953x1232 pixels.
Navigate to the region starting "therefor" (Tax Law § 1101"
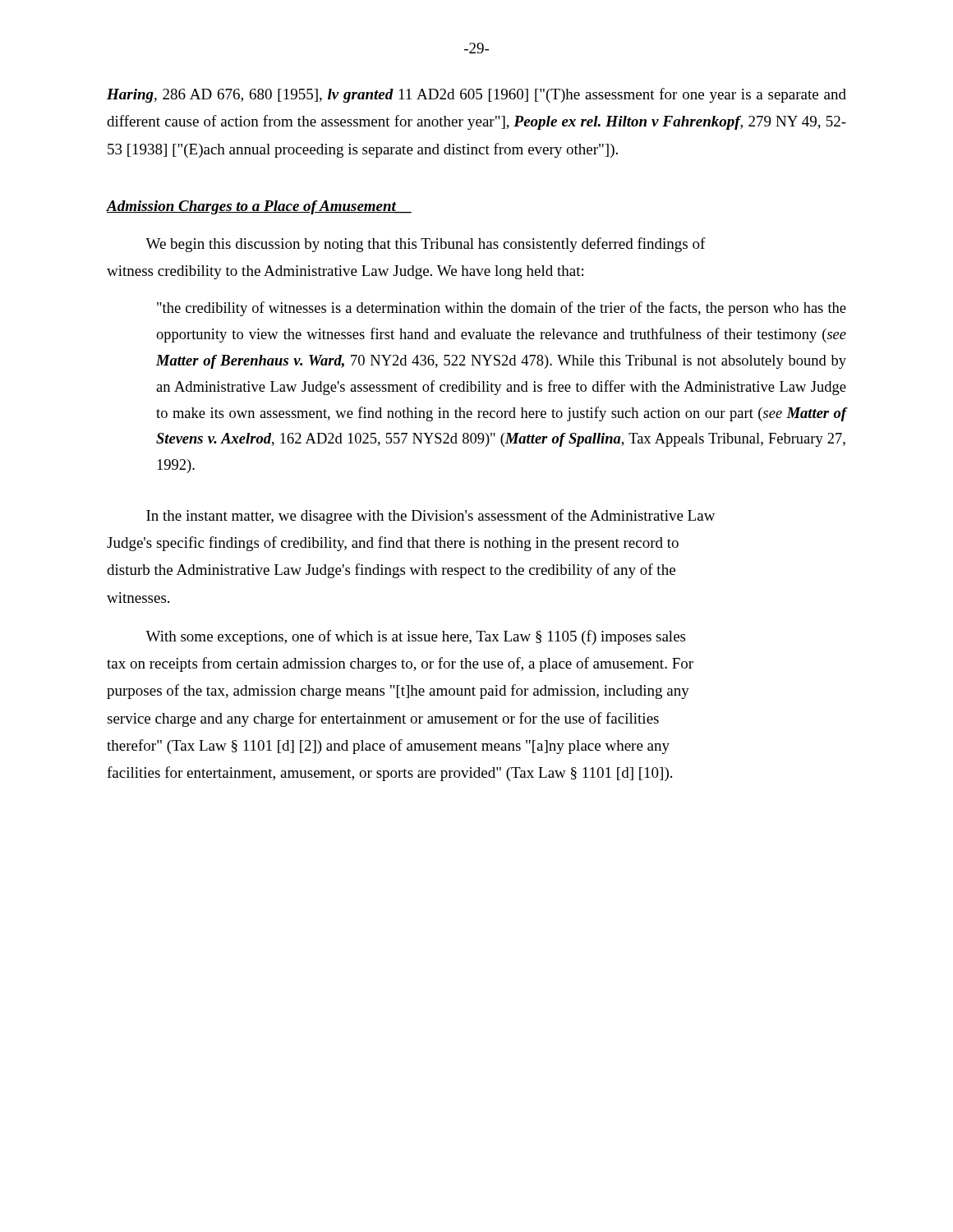tap(388, 745)
